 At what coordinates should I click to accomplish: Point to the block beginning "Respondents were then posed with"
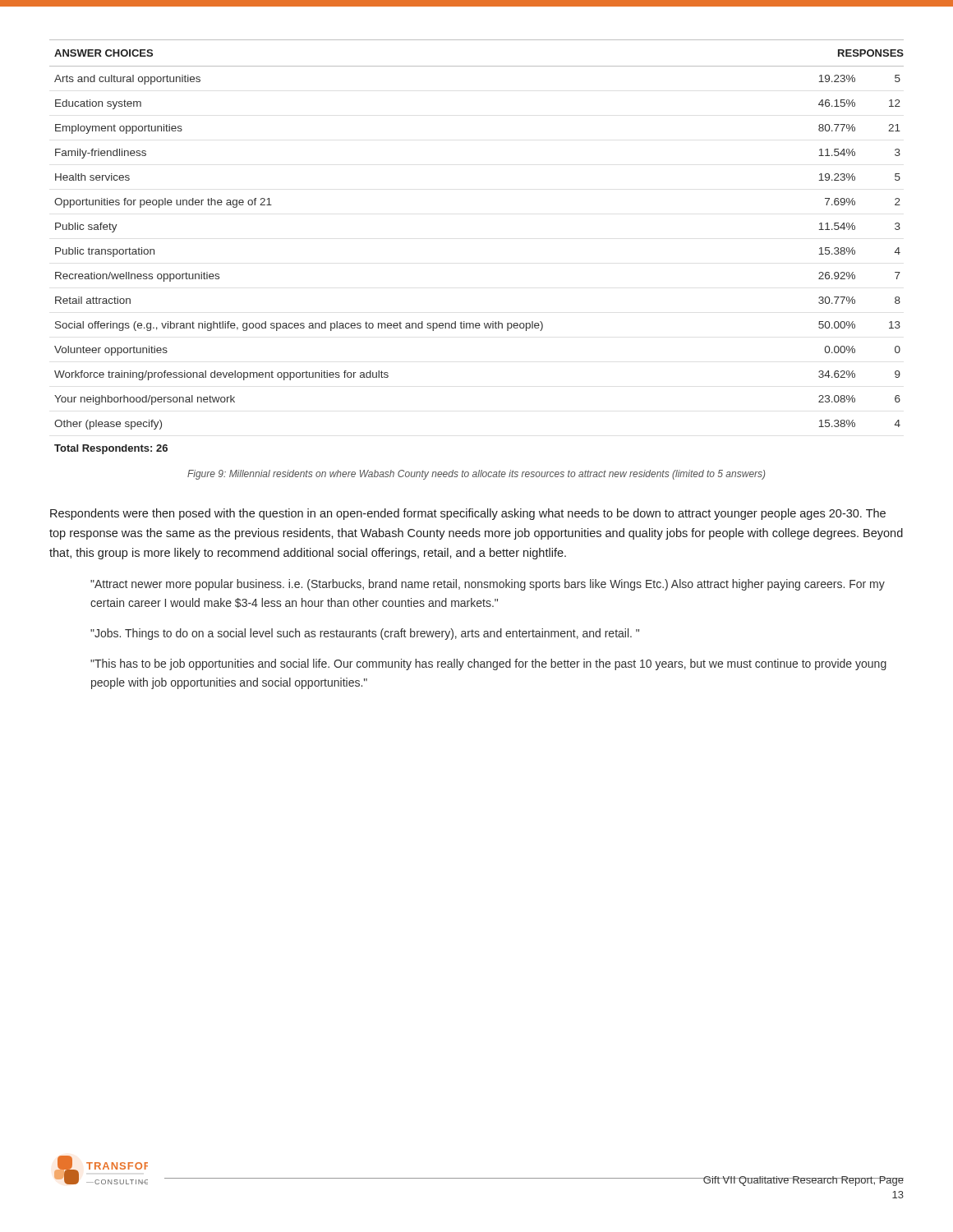tap(476, 533)
